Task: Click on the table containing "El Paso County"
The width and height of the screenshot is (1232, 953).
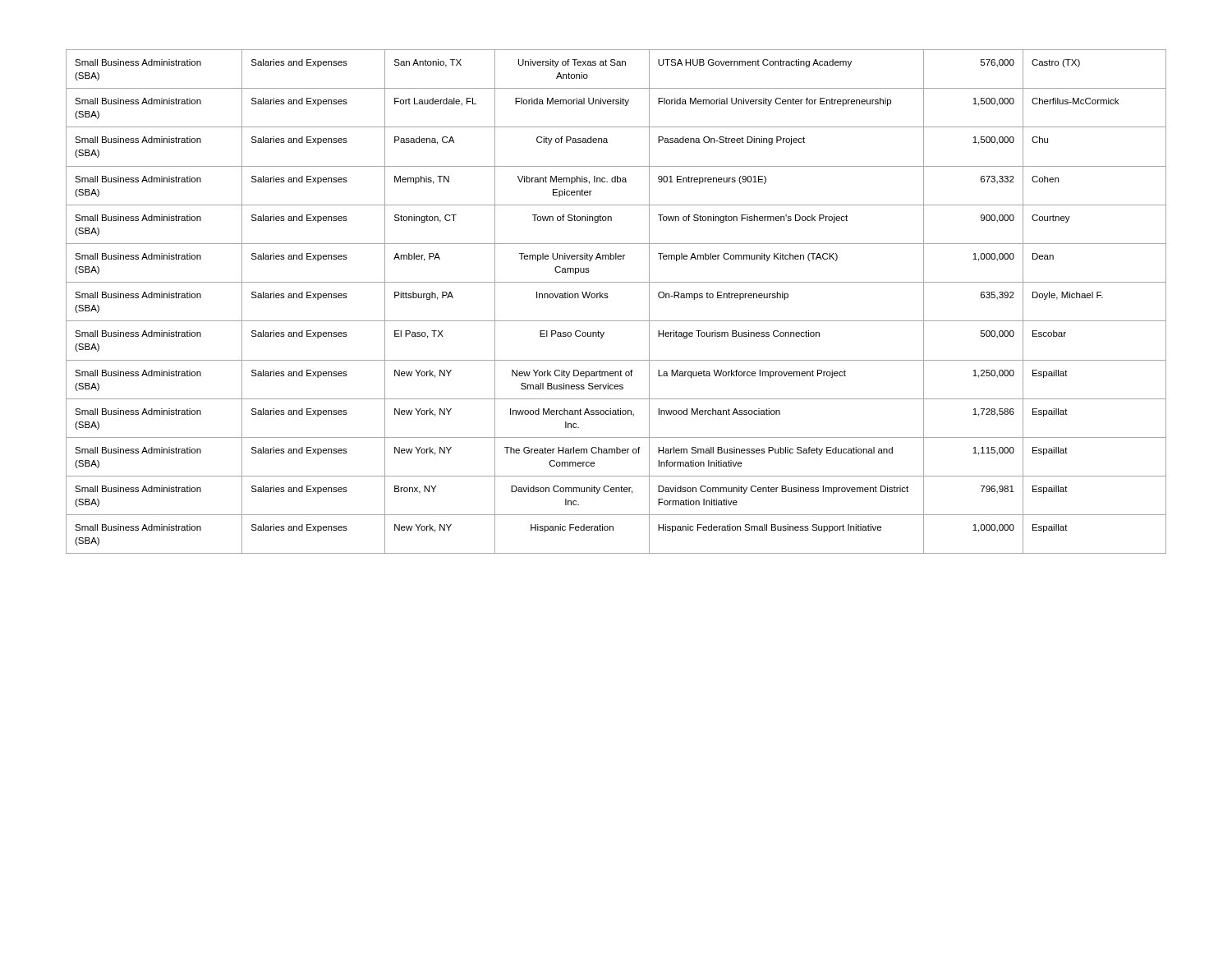Action: (616, 302)
